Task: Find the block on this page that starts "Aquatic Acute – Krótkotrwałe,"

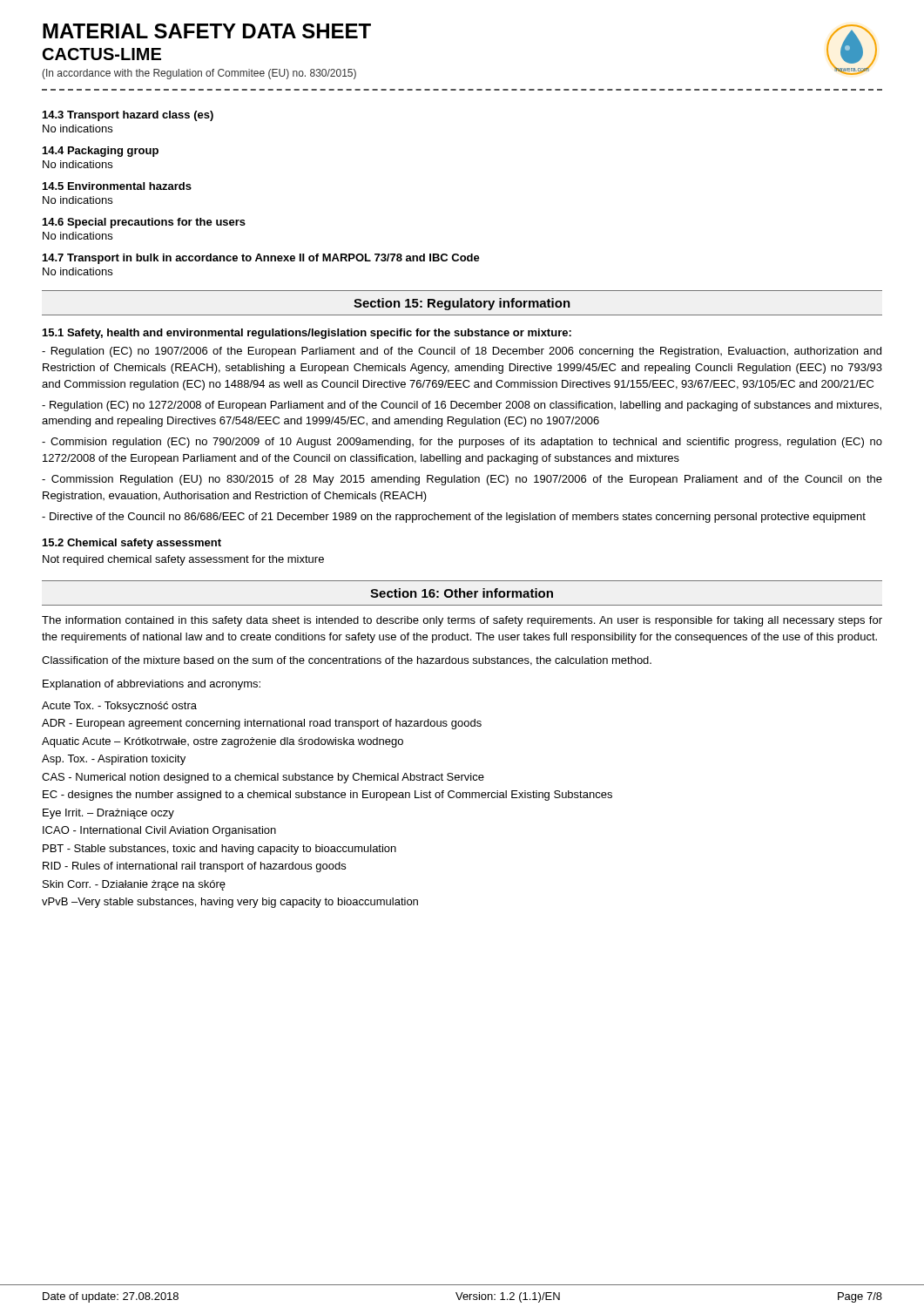Action: (223, 742)
